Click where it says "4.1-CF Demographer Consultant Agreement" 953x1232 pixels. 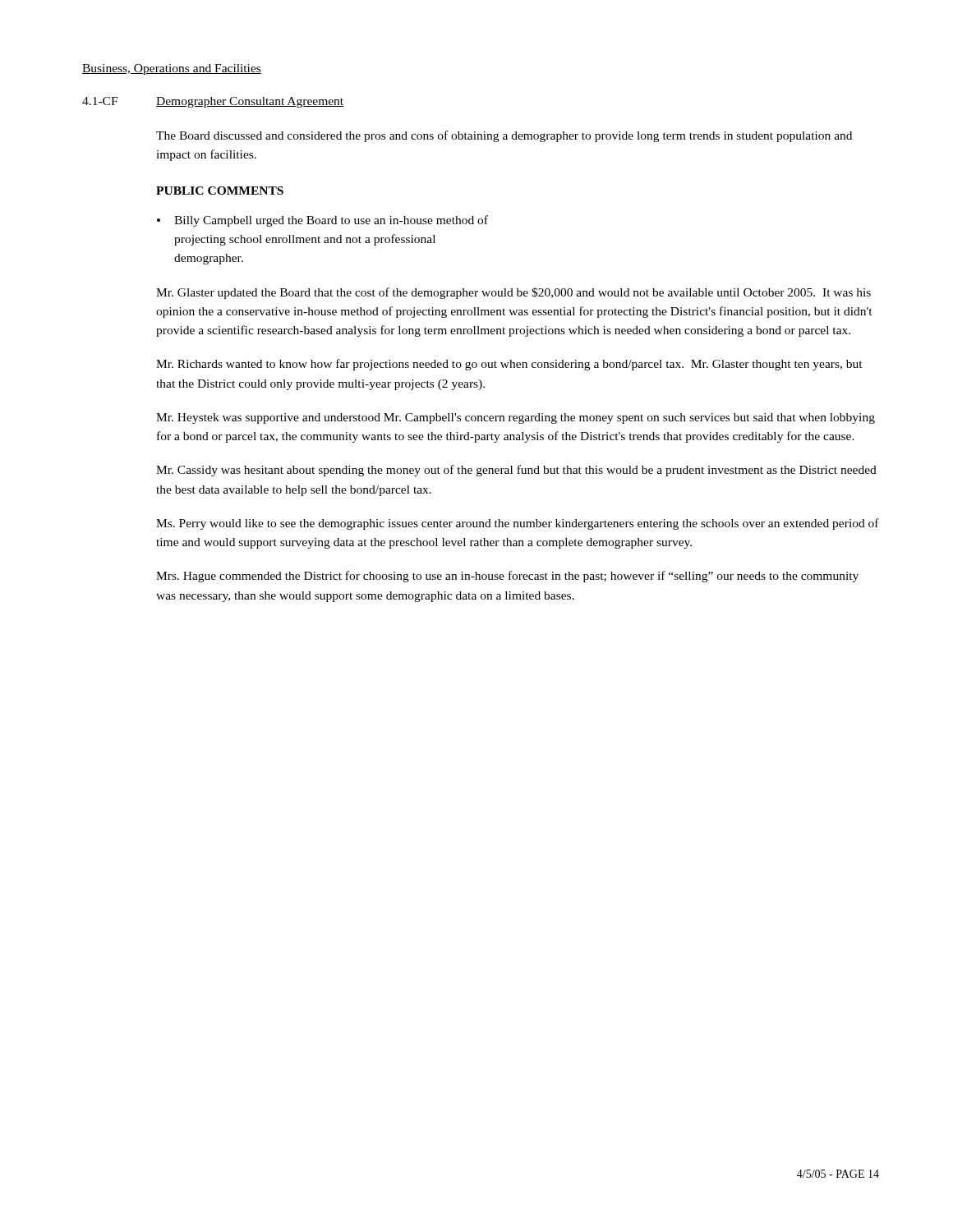213,102
